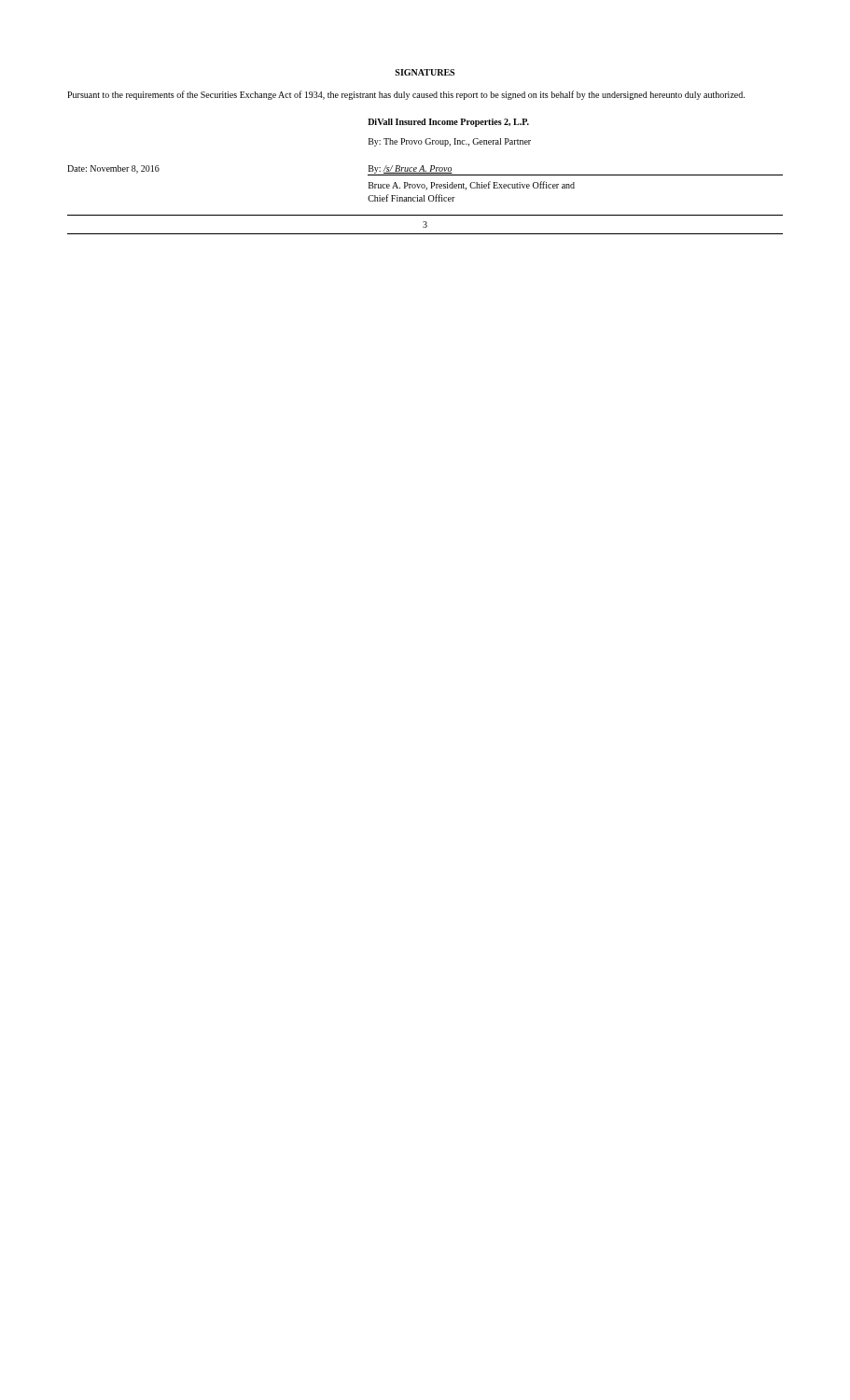Navigate to the text starting "Date: November 8, 2016"
This screenshot has height=1400, width=850.
[113, 168]
